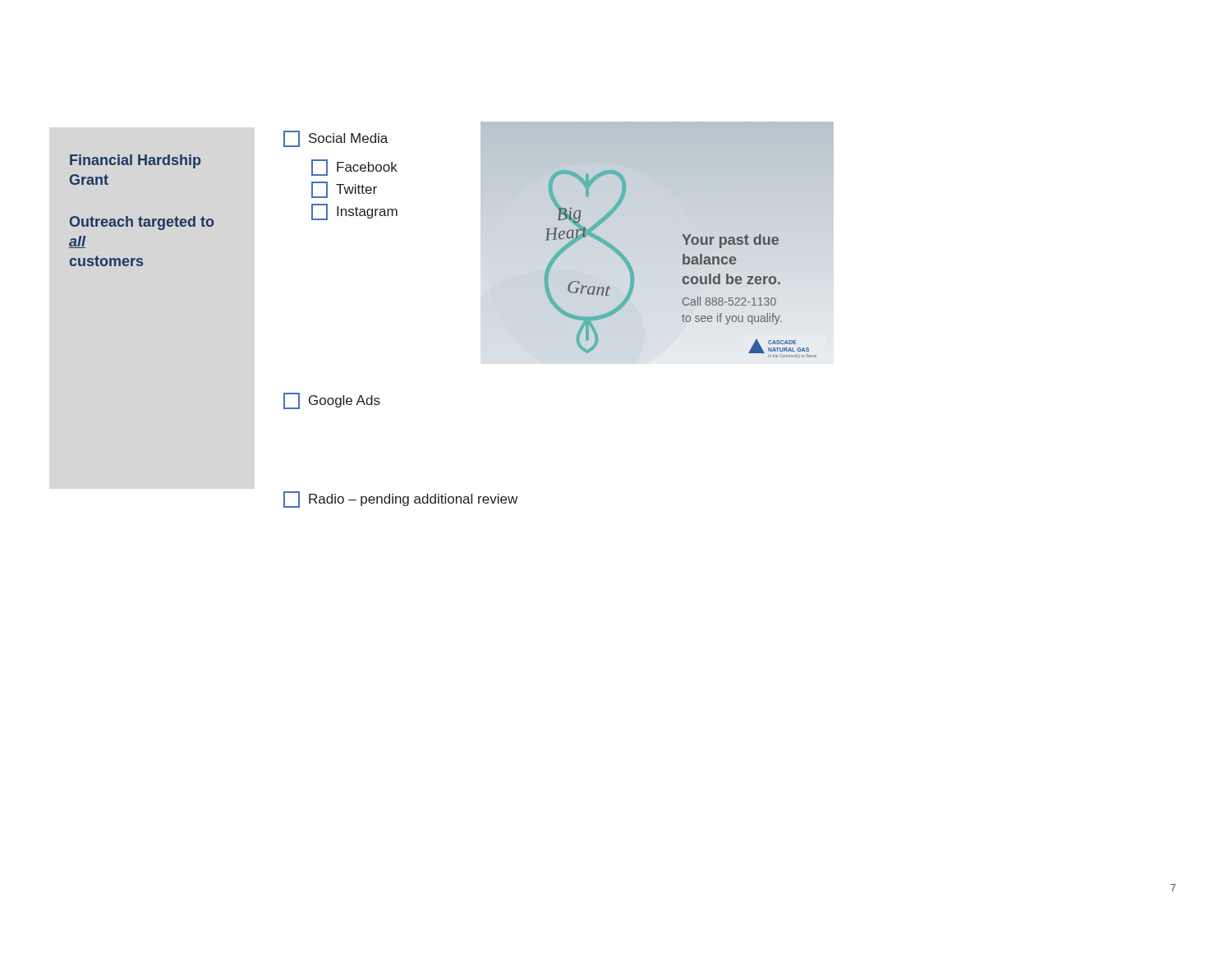Find the passage starting "Radio – pending"
The height and width of the screenshot is (953, 1232).
[400, 500]
